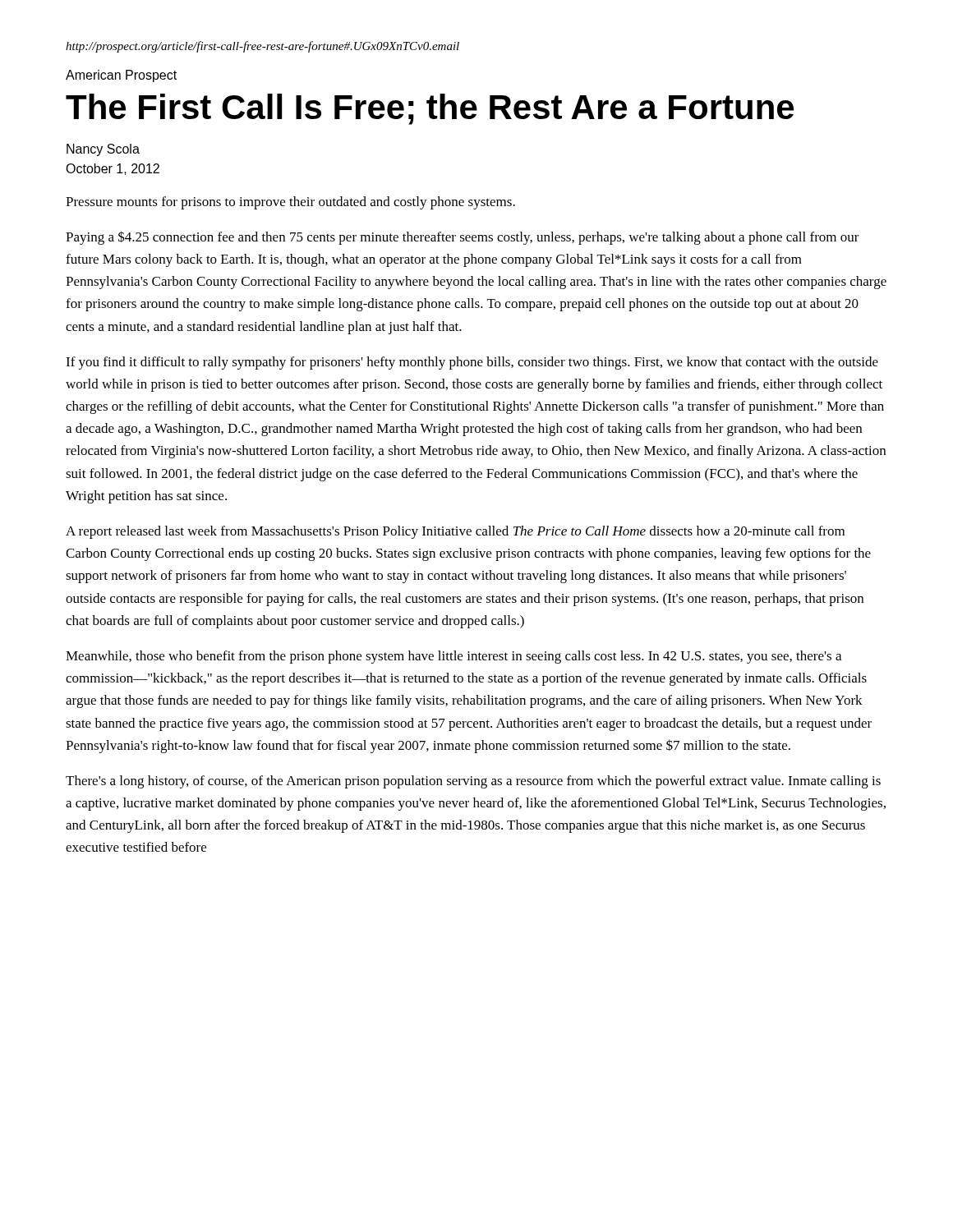Find the passage starting "Nancy Scola"

[x=103, y=149]
